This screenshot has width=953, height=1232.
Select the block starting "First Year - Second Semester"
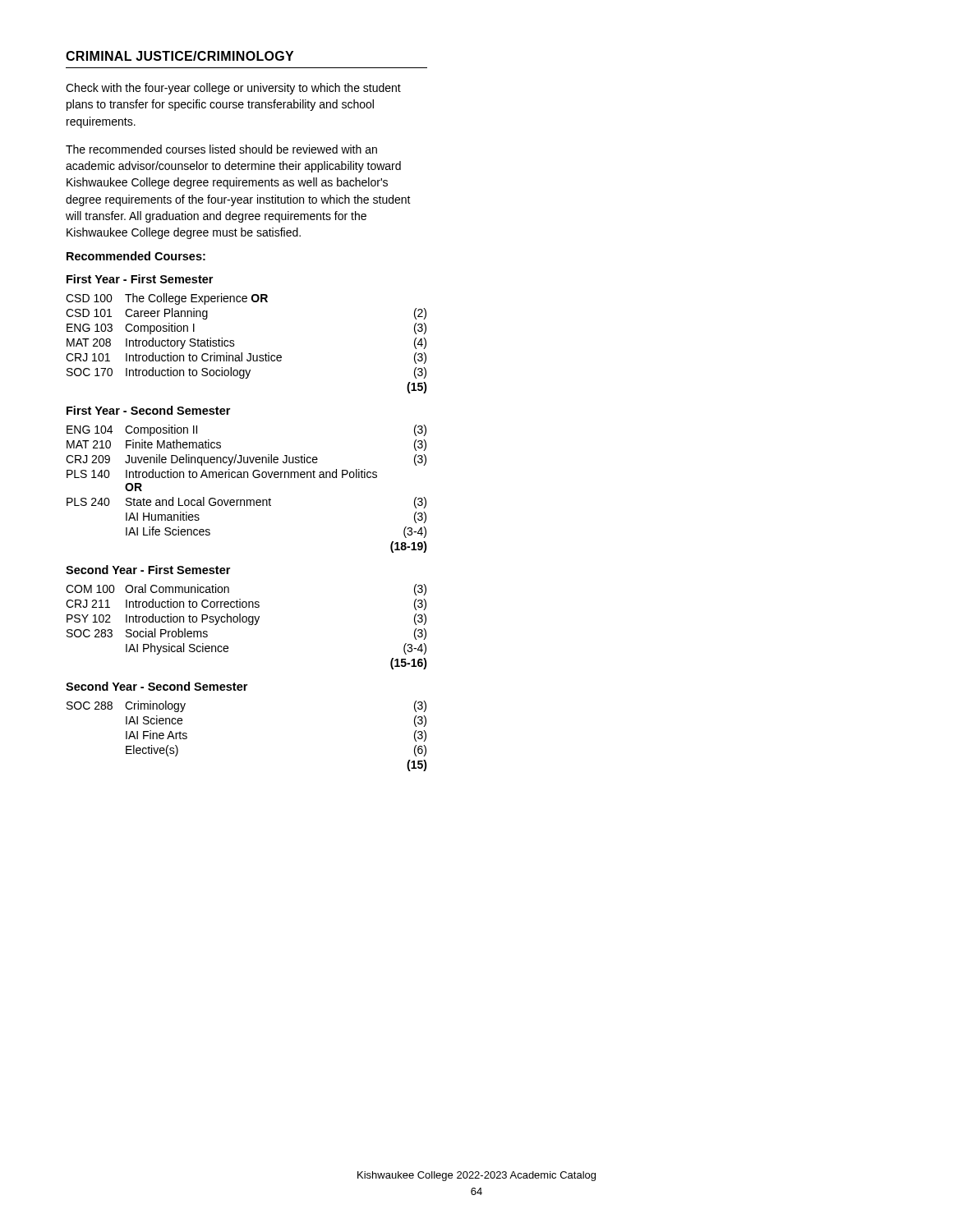click(x=148, y=410)
